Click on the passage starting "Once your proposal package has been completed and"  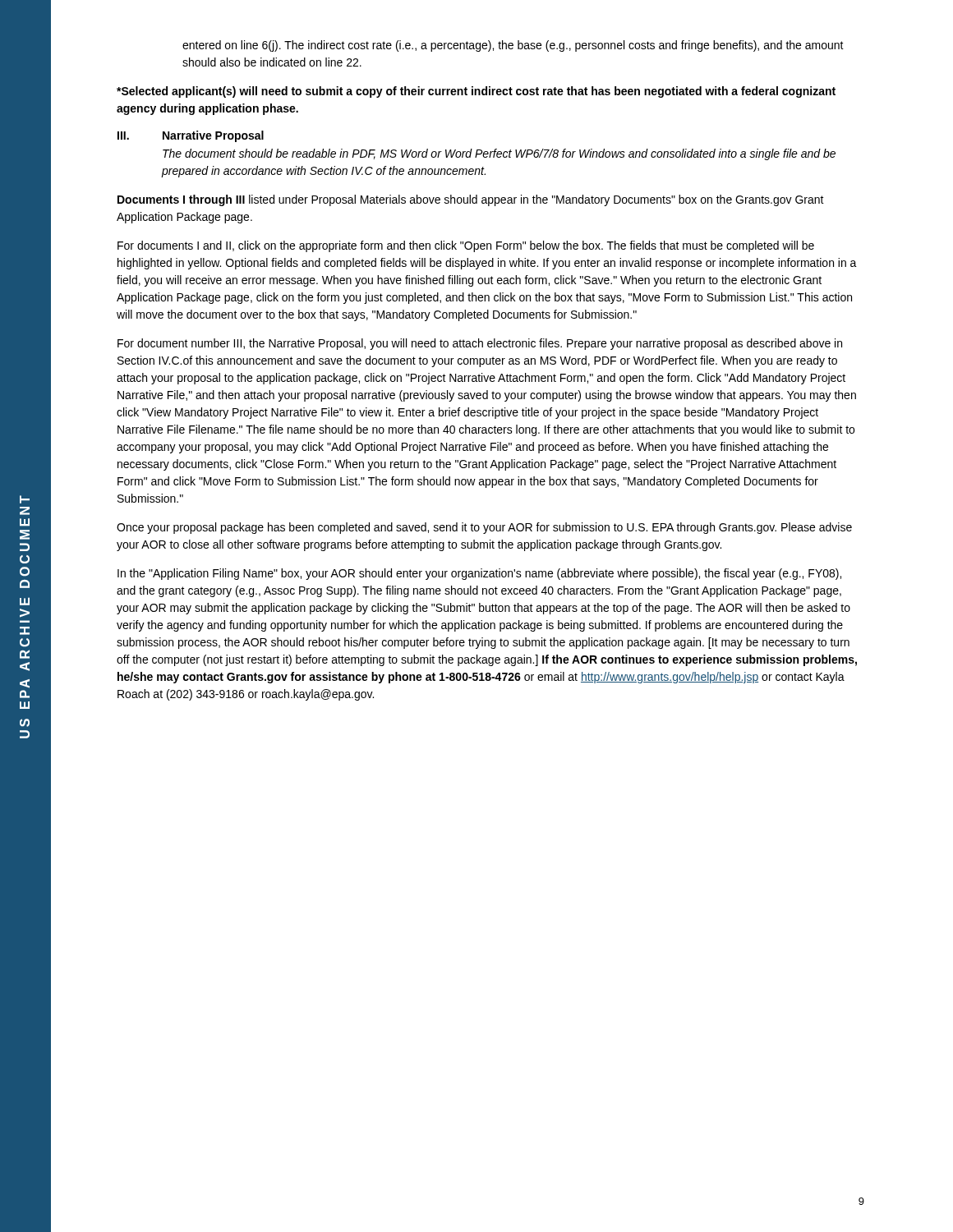click(484, 536)
